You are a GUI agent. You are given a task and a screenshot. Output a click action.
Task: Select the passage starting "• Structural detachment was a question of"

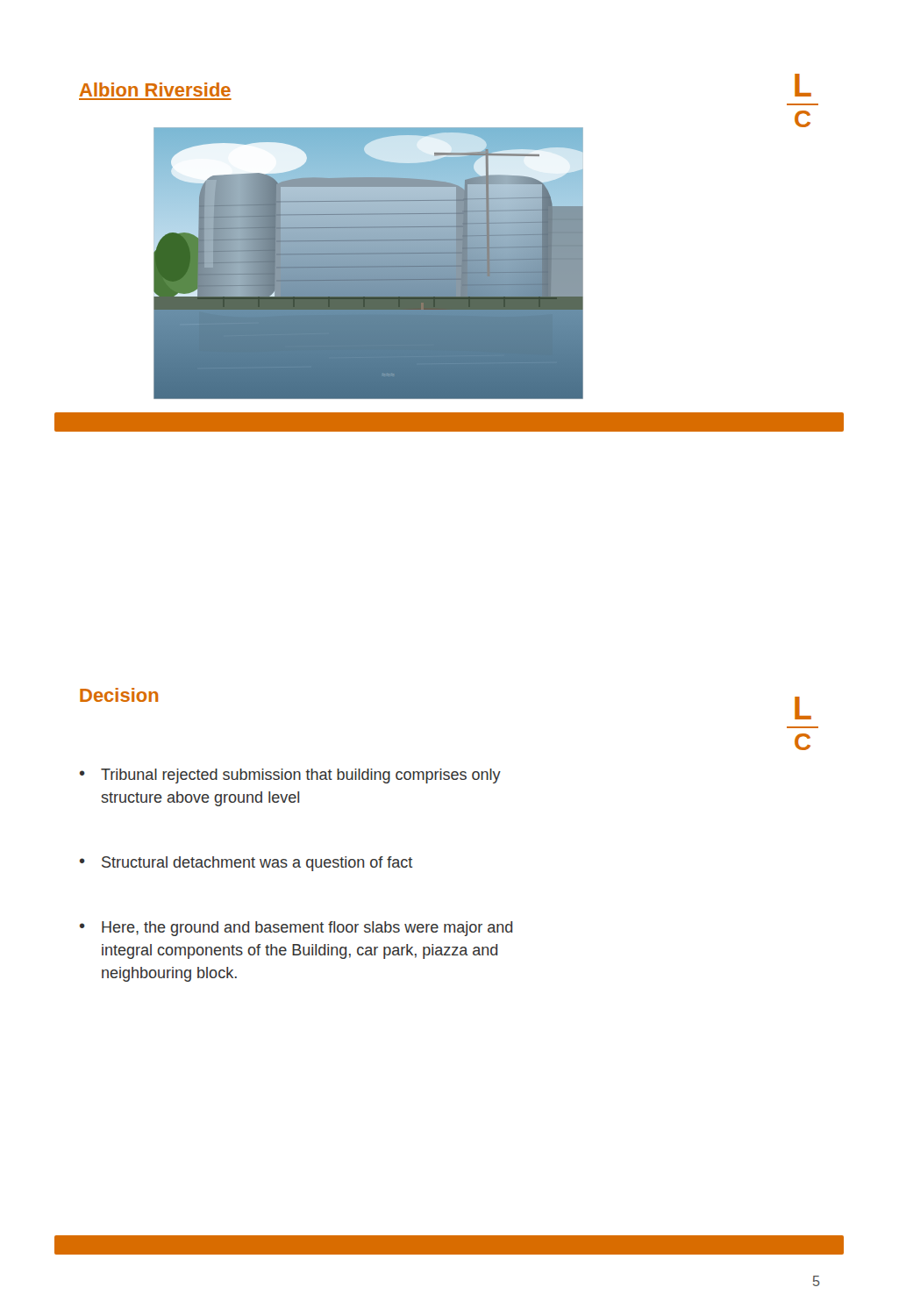(246, 863)
